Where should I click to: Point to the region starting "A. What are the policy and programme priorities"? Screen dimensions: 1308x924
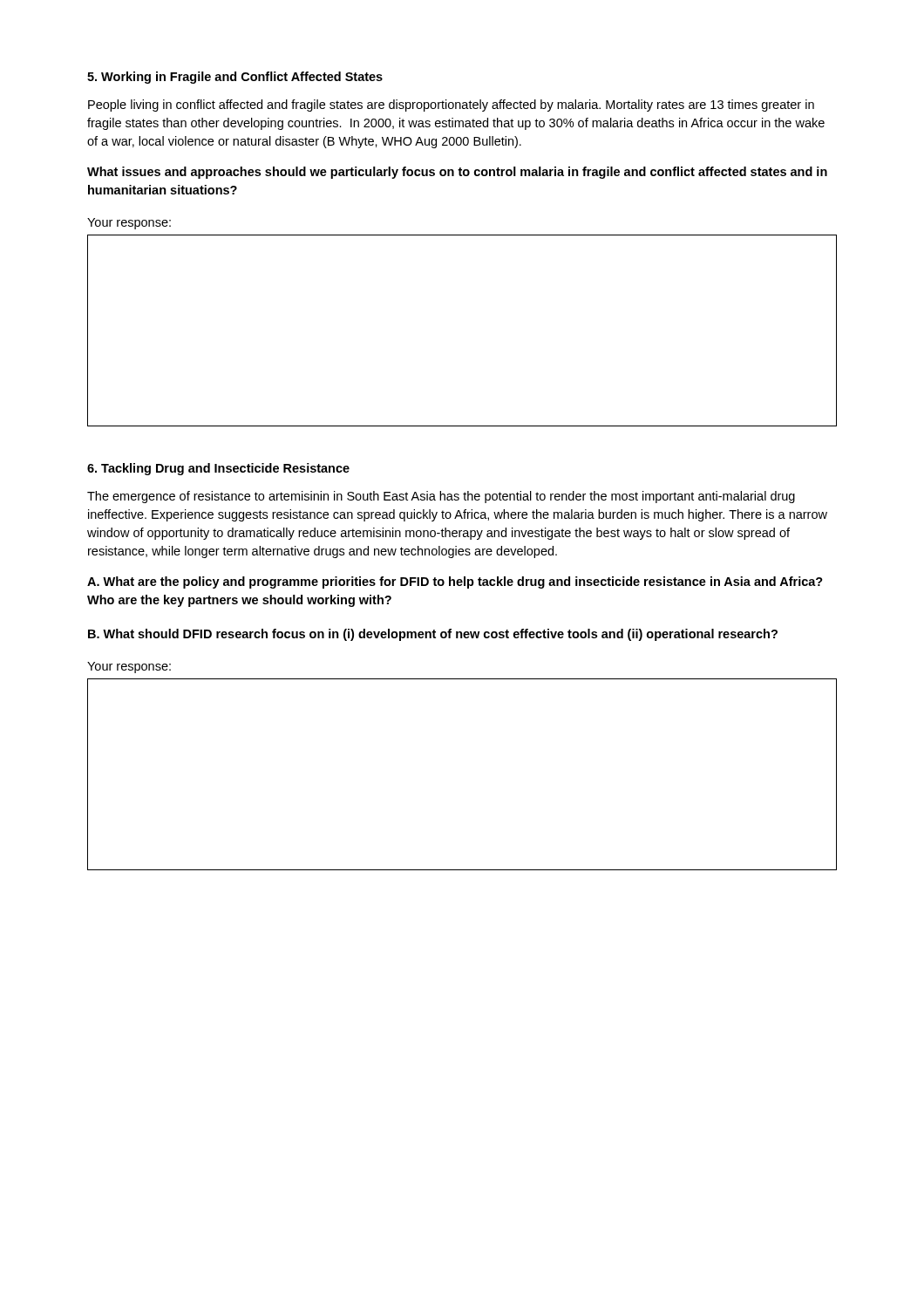tap(455, 591)
